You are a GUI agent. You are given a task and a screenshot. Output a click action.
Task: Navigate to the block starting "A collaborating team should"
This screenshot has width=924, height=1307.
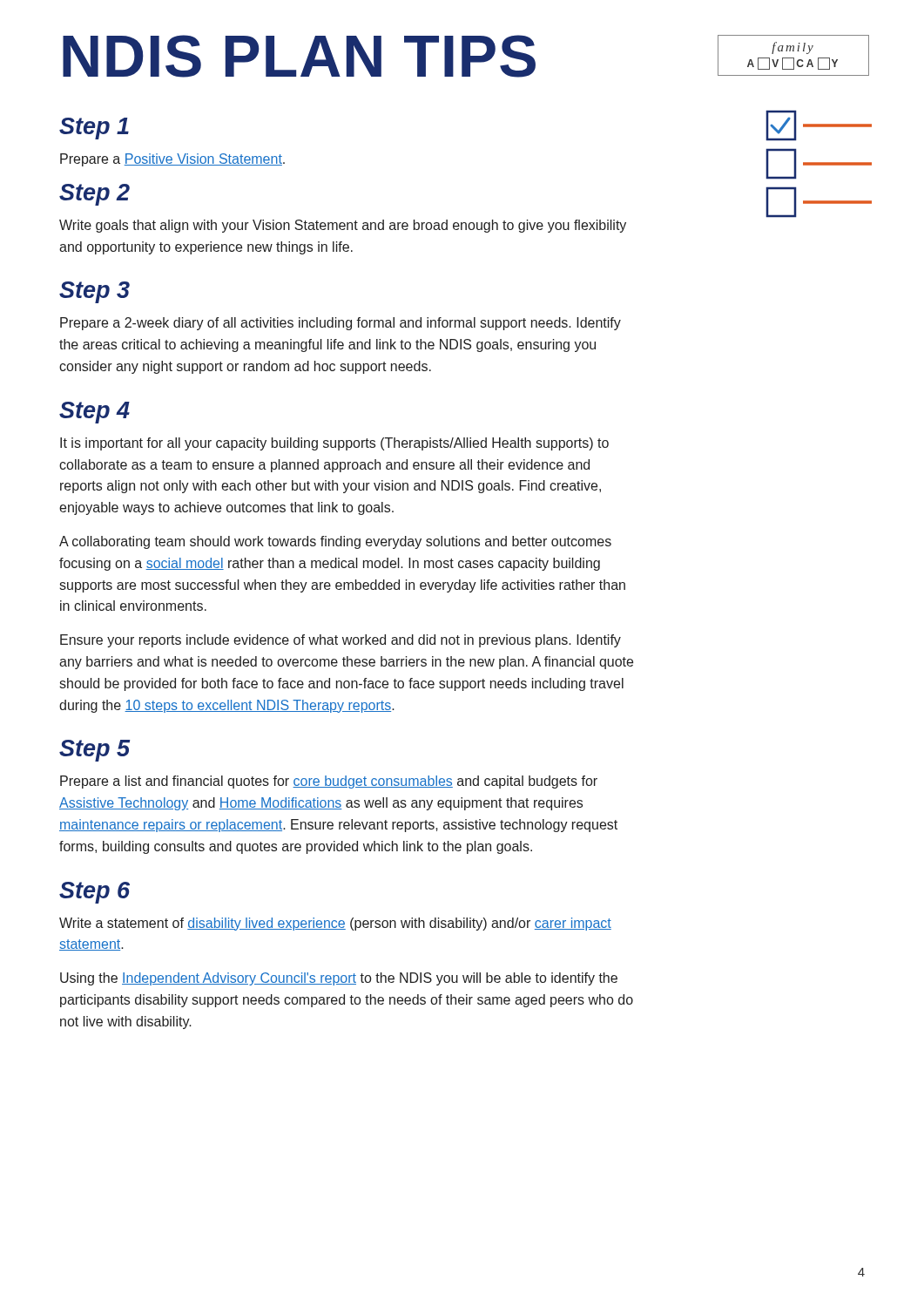click(x=343, y=574)
